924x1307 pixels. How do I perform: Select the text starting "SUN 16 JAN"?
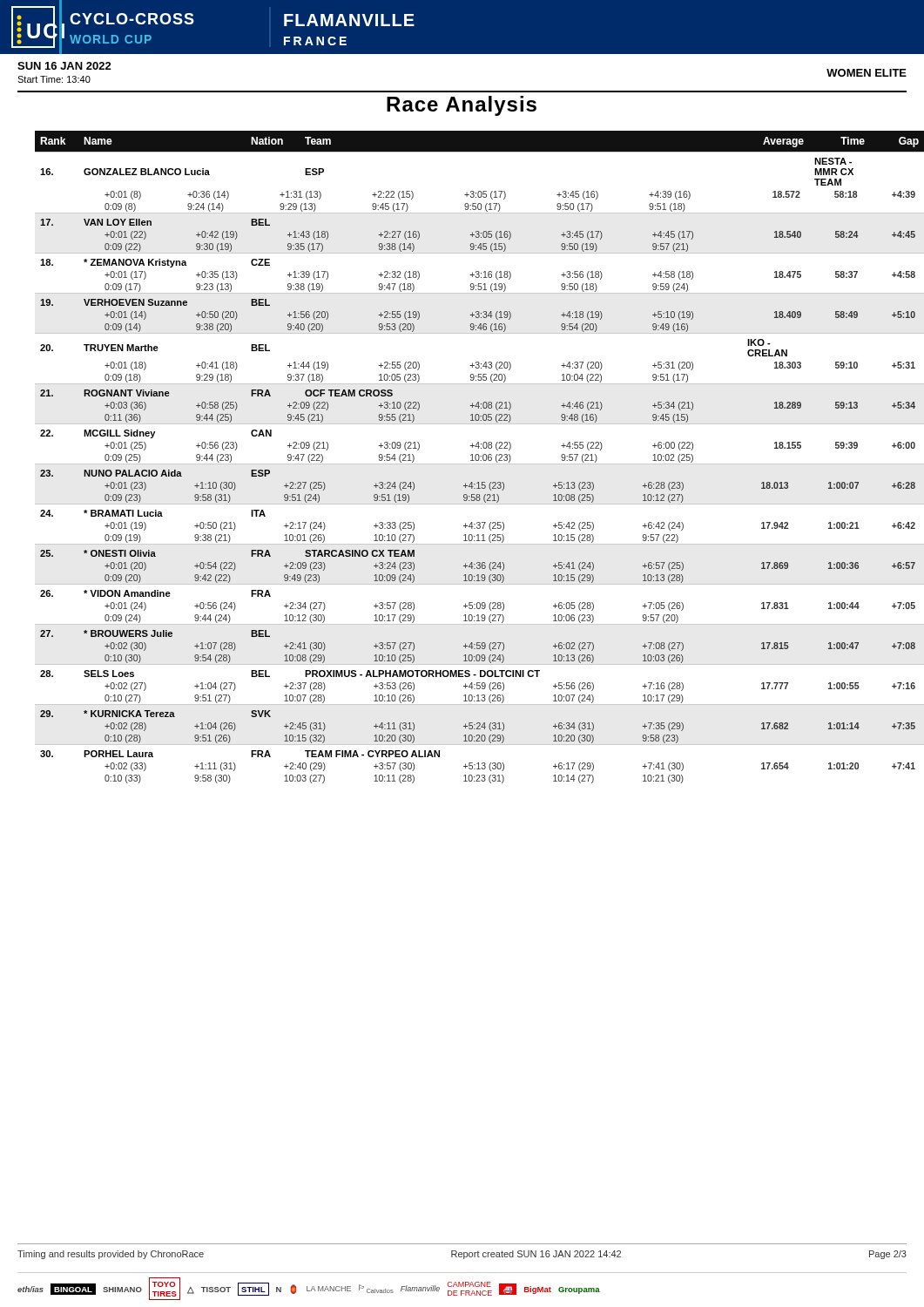[x=61, y=69]
